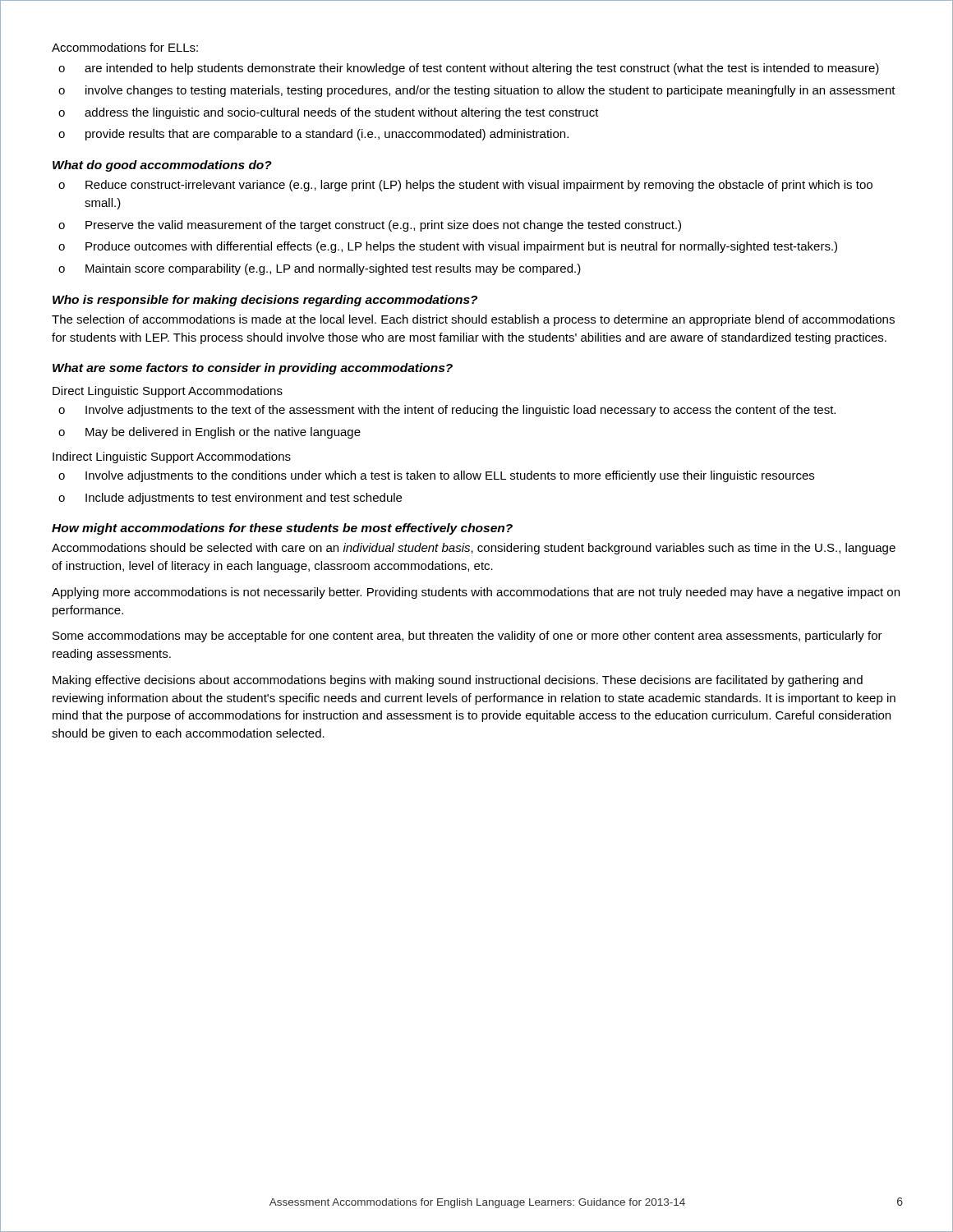The image size is (953, 1232).
Task: Navigate to the region starting "o May be delivered in English or"
Action: [209, 433]
